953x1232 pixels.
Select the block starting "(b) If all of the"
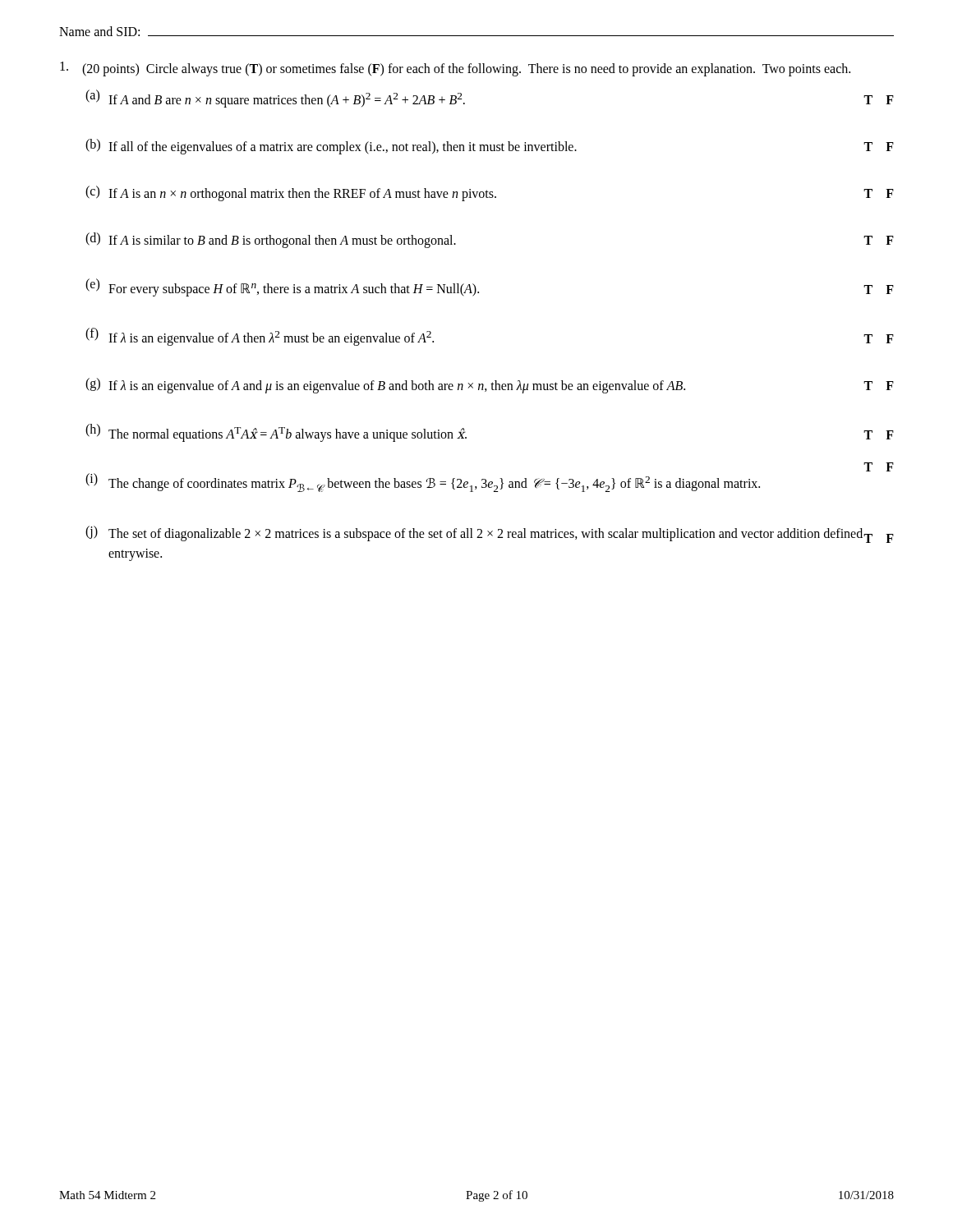[x=490, y=147]
